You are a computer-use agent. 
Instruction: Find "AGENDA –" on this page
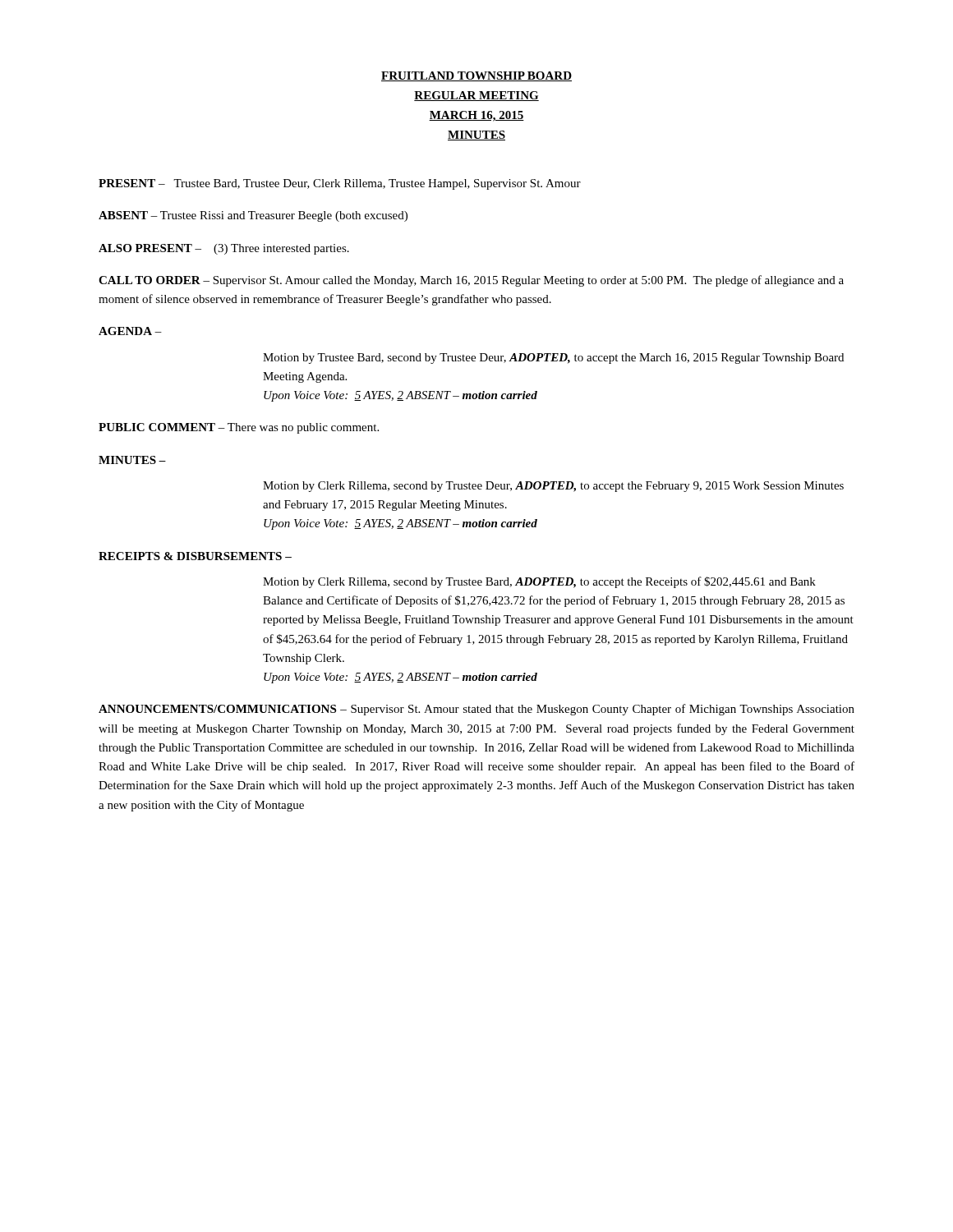click(x=130, y=332)
